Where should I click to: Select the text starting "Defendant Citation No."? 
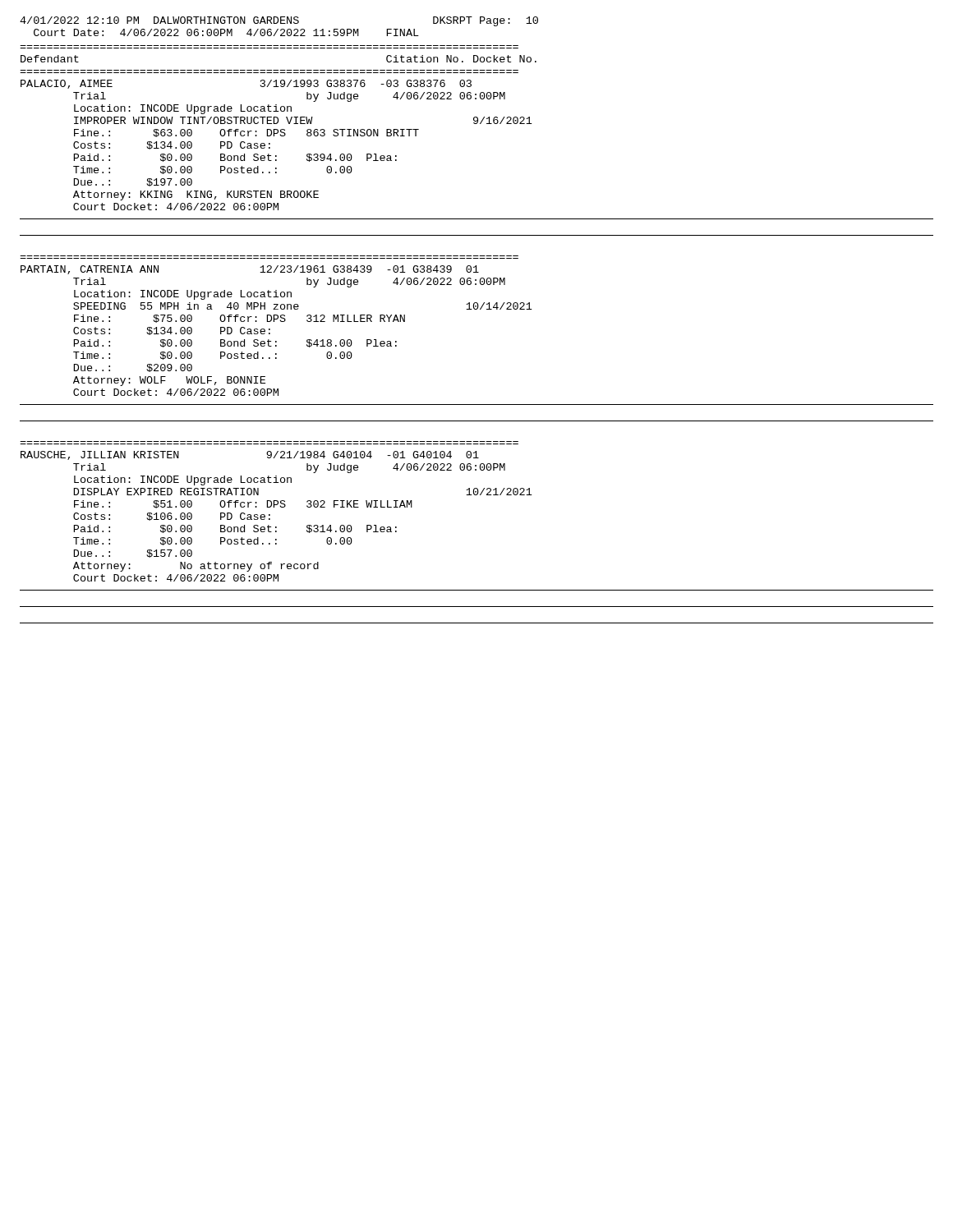click(279, 60)
